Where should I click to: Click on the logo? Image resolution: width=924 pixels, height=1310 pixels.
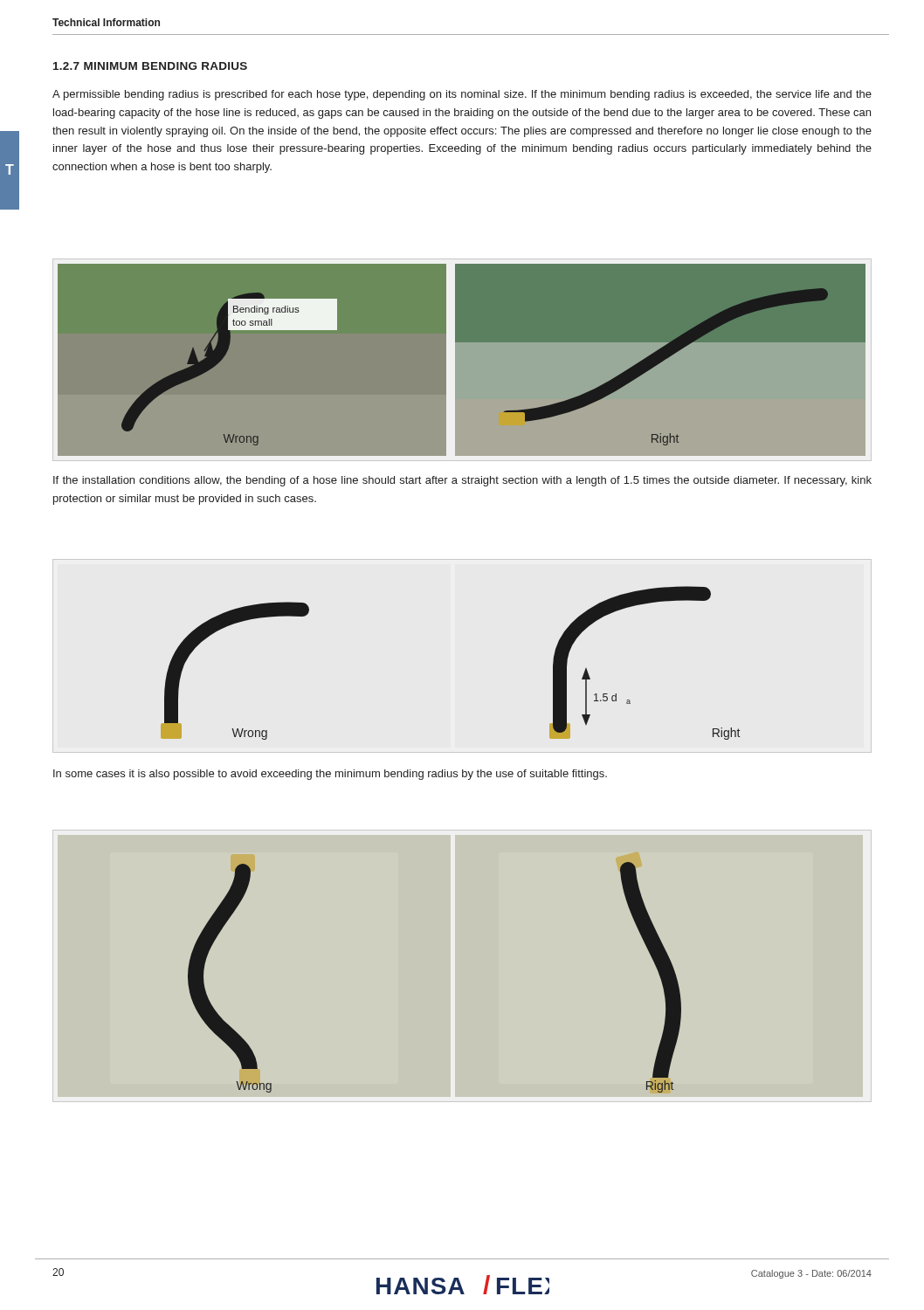462,1286
